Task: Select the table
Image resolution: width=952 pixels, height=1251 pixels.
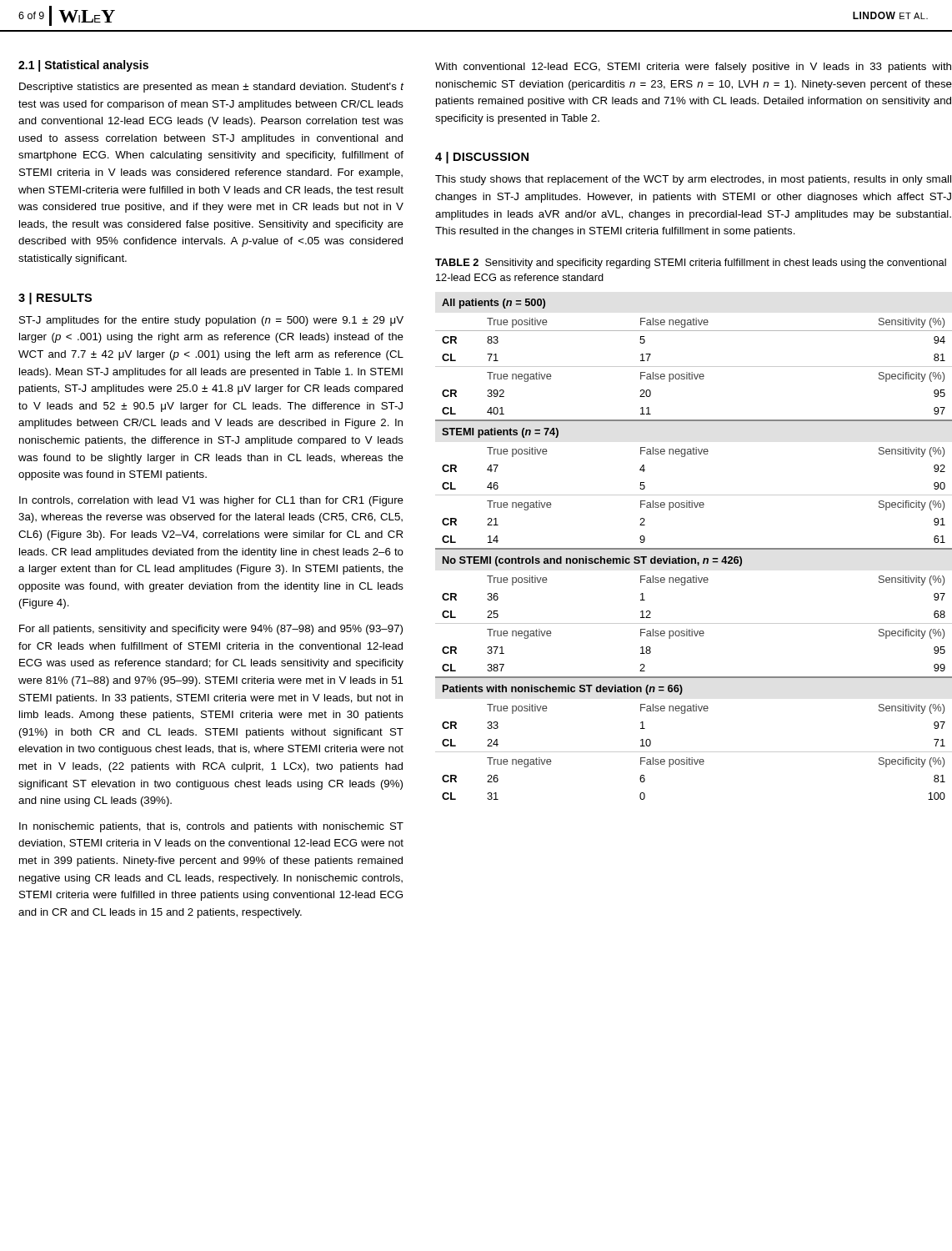Action: (x=694, y=548)
